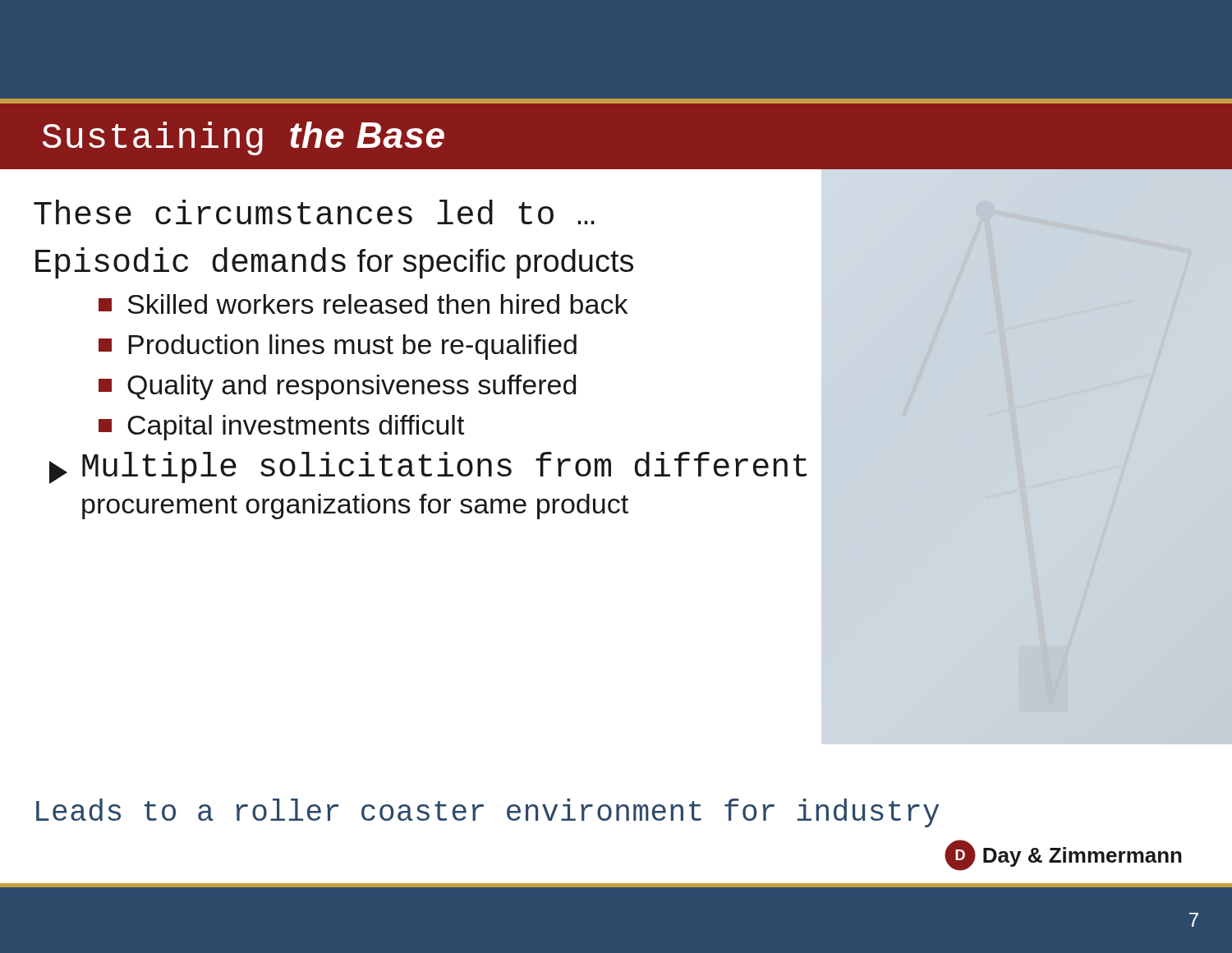Select the title with the text "Sustaining the Base"
The height and width of the screenshot is (953, 1232).
[243, 136]
